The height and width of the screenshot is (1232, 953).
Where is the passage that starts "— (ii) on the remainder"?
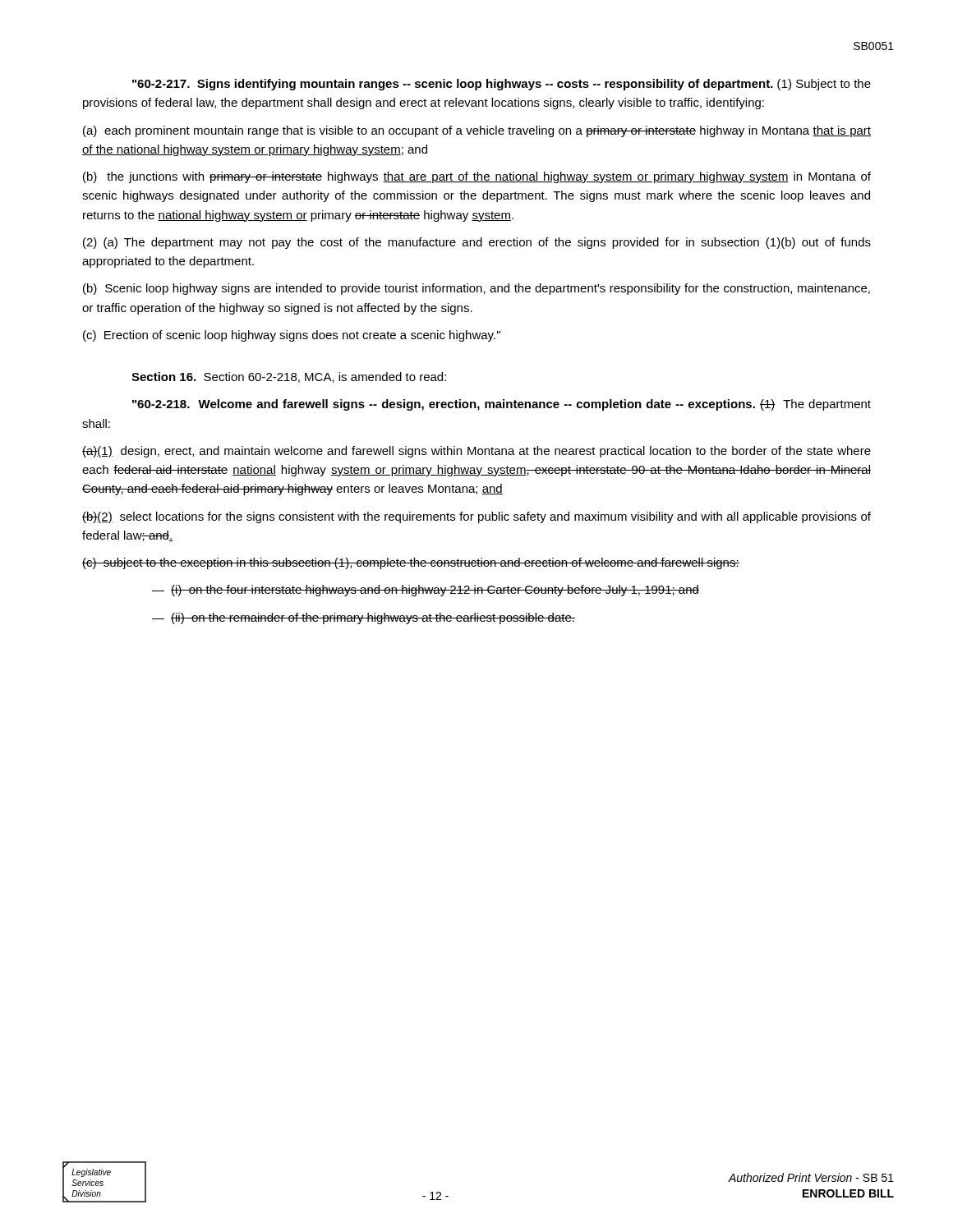click(x=501, y=617)
